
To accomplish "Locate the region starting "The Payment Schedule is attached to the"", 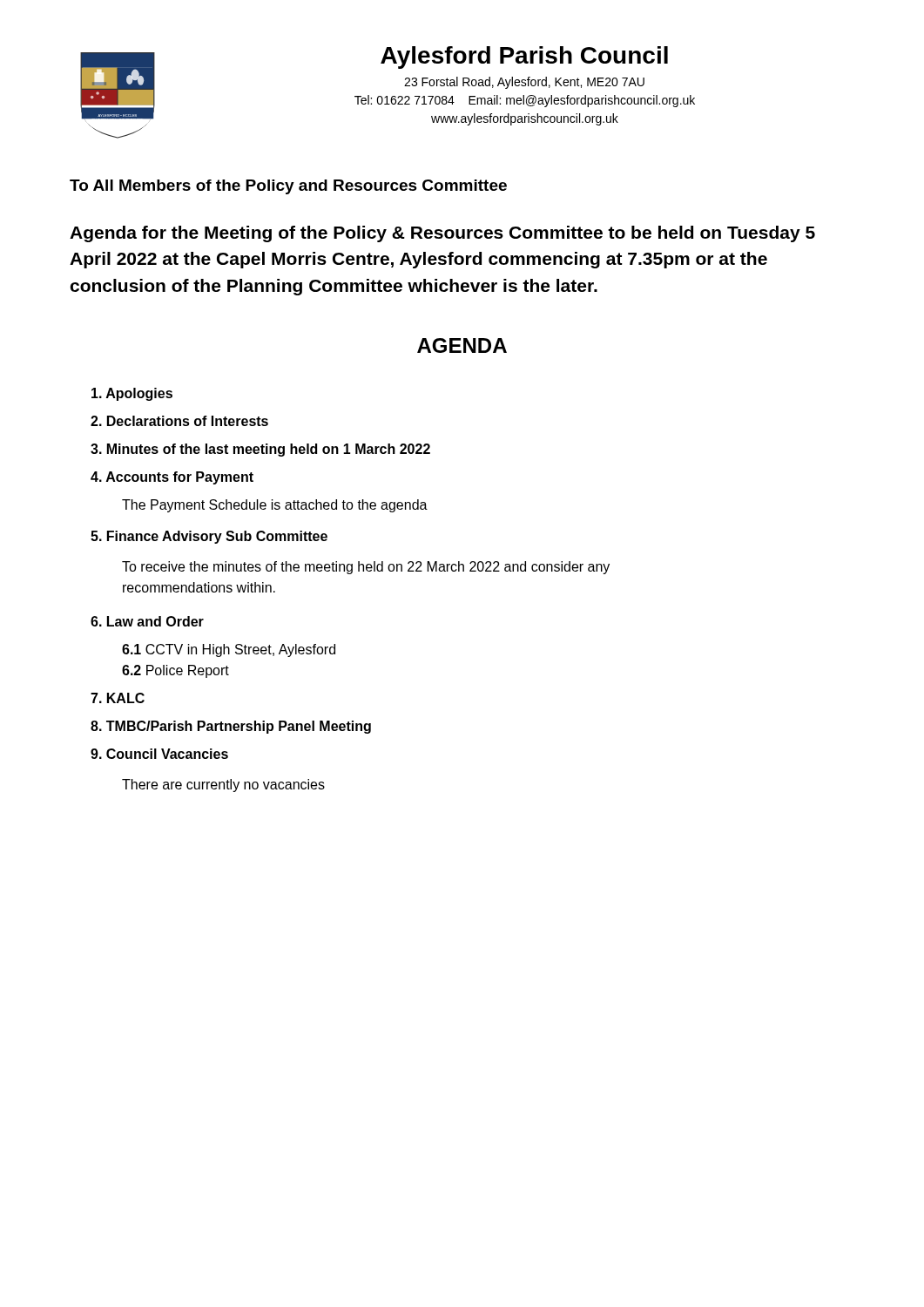I will (x=275, y=505).
